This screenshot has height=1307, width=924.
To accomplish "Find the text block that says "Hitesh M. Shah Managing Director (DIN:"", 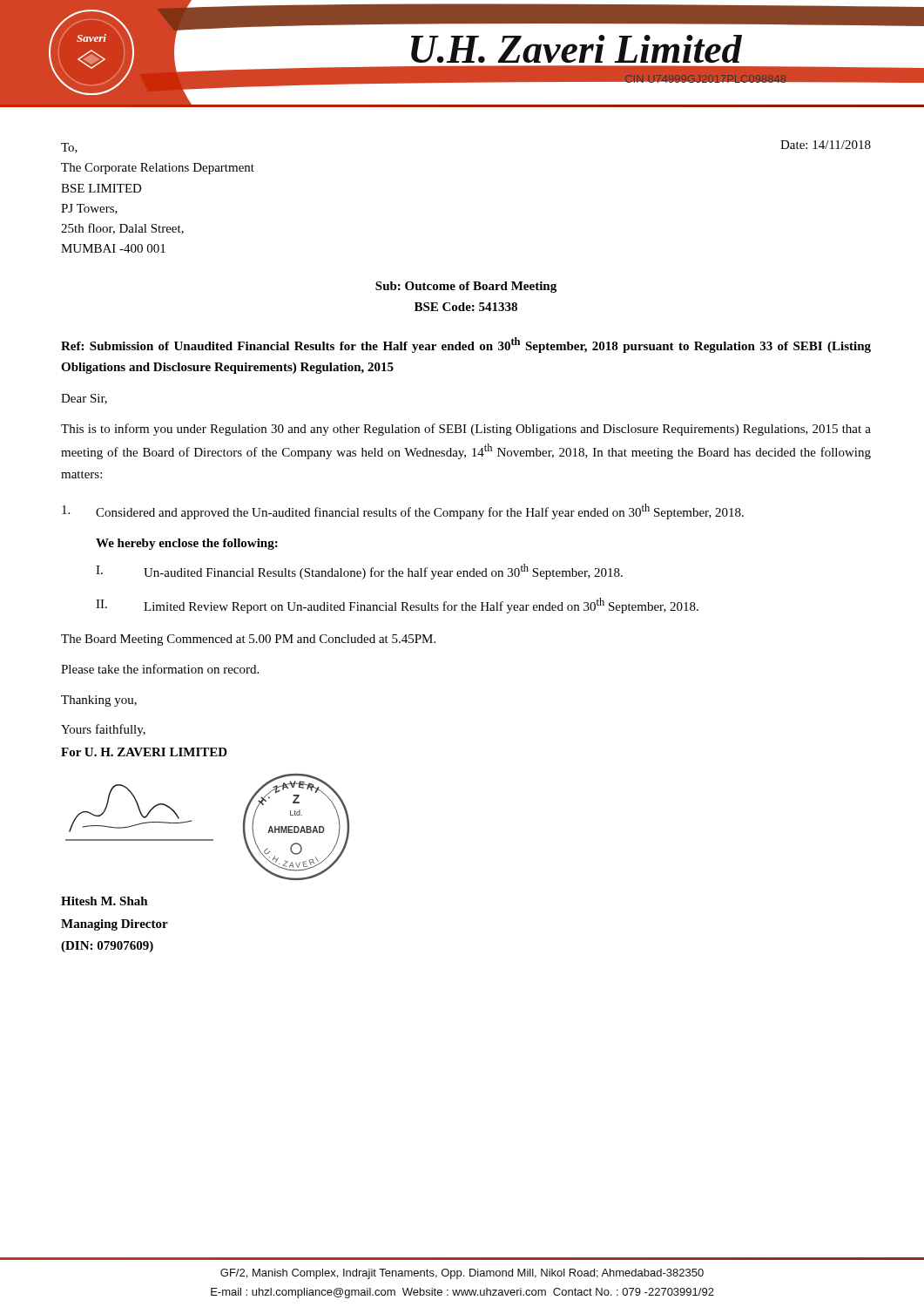I will point(114,923).
